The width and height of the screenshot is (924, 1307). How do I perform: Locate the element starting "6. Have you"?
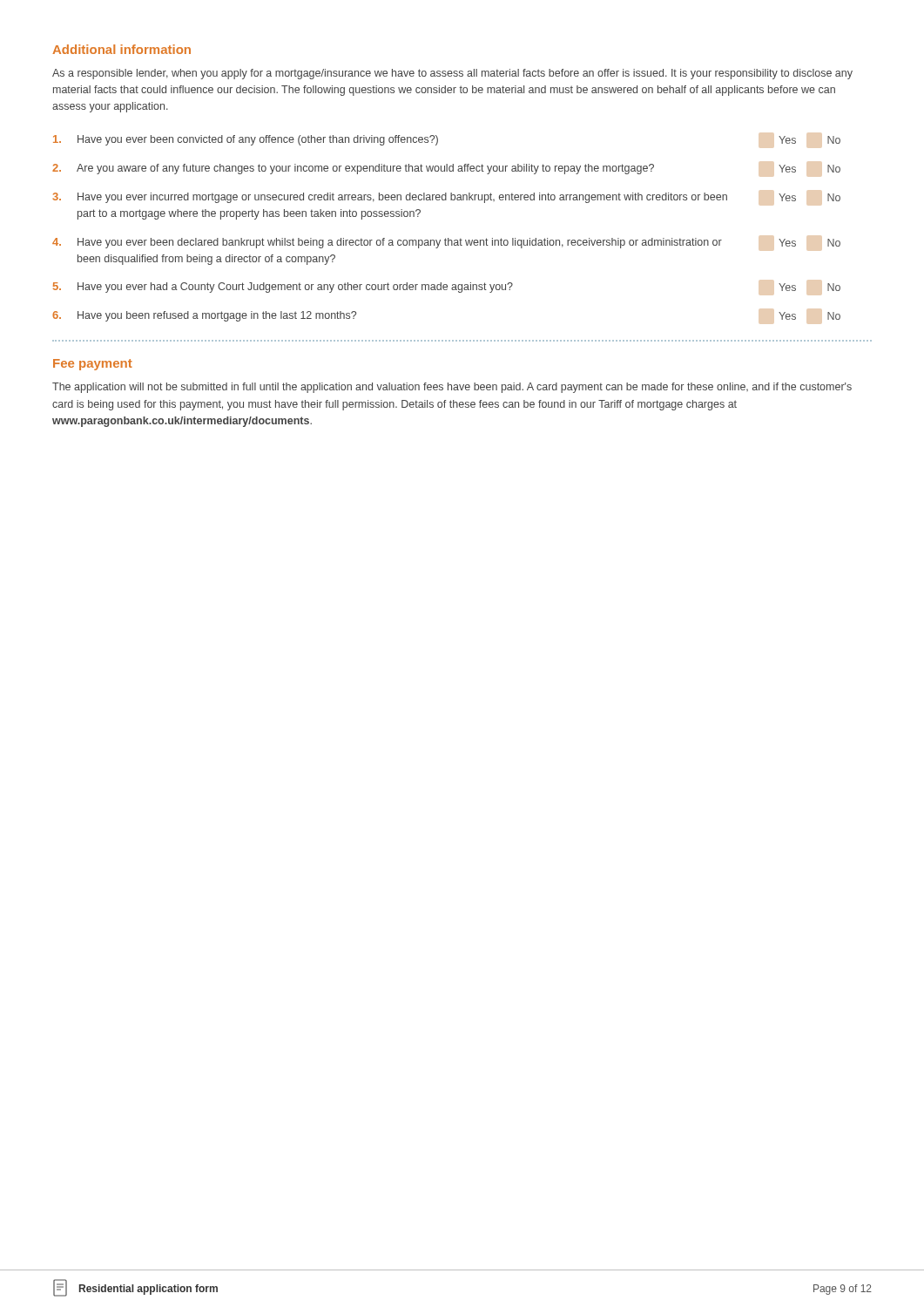221,316
